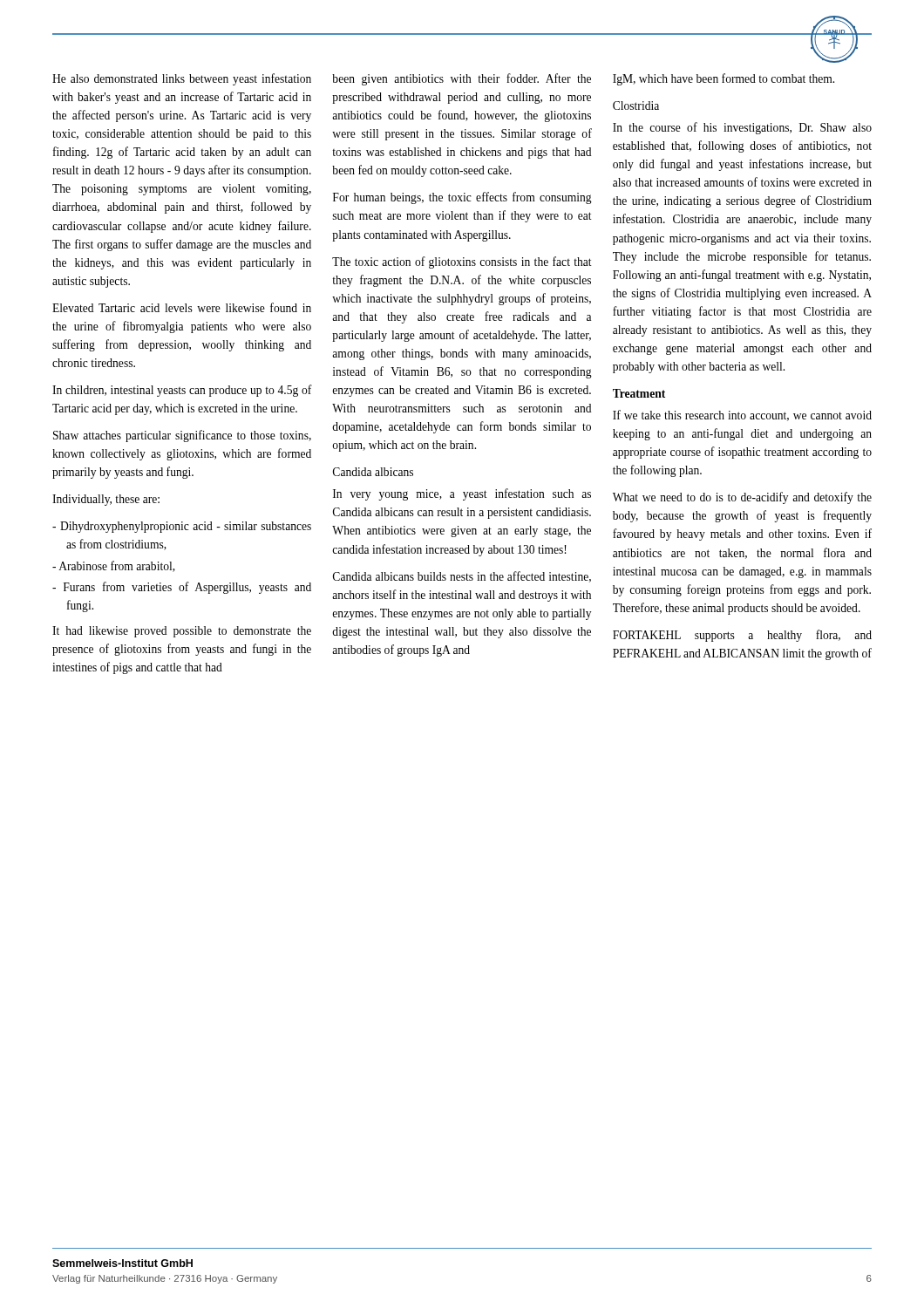Locate the text block that says "For human beings, the"
Screen dimensions: 1308x924
tap(462, 216)
